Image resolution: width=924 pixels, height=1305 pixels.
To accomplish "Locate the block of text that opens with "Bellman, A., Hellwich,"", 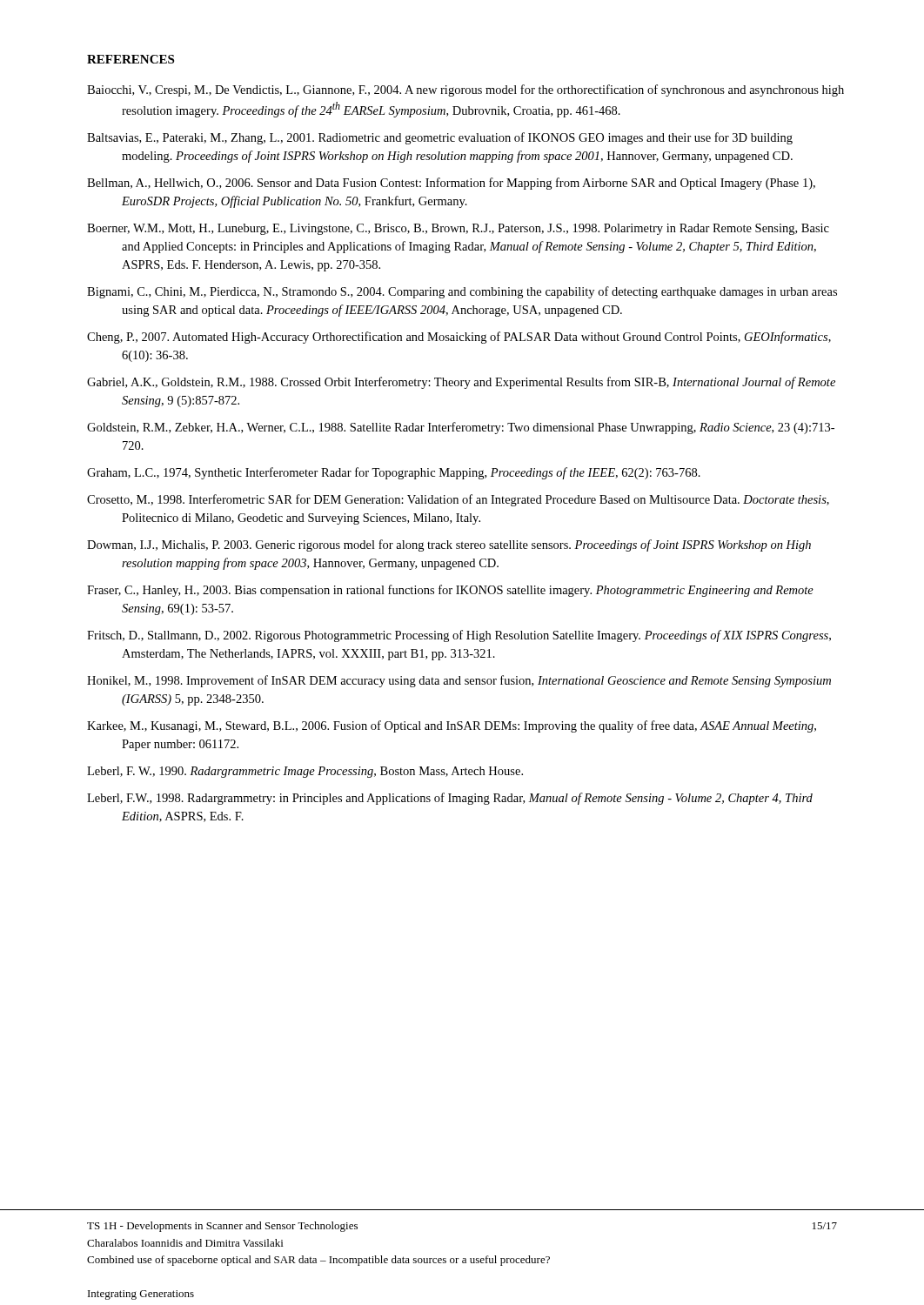I will [x=451, y=192].
